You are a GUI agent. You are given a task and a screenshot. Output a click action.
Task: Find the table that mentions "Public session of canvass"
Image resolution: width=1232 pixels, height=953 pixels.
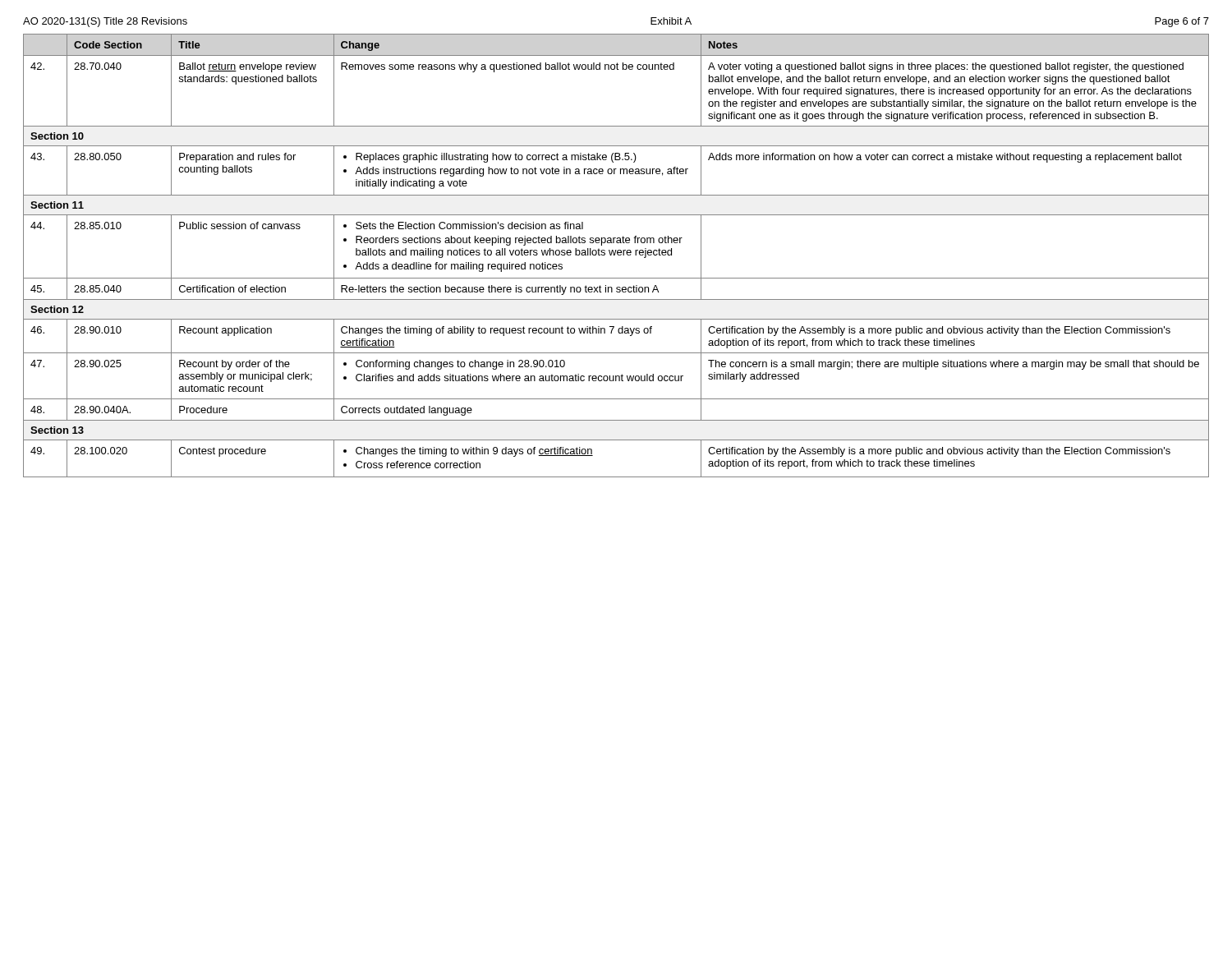point(616,255)
